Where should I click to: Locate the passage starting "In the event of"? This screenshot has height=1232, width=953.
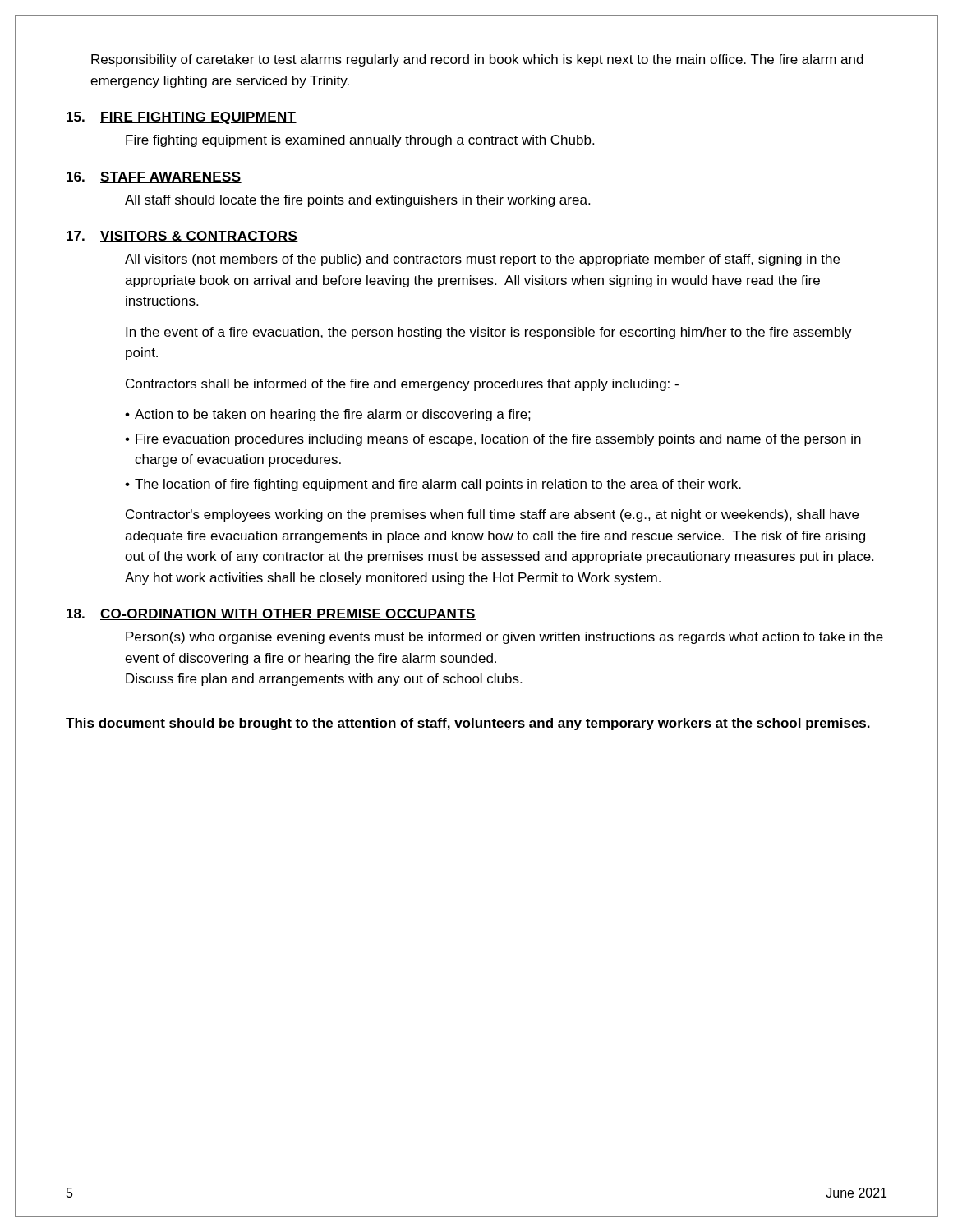506,342
